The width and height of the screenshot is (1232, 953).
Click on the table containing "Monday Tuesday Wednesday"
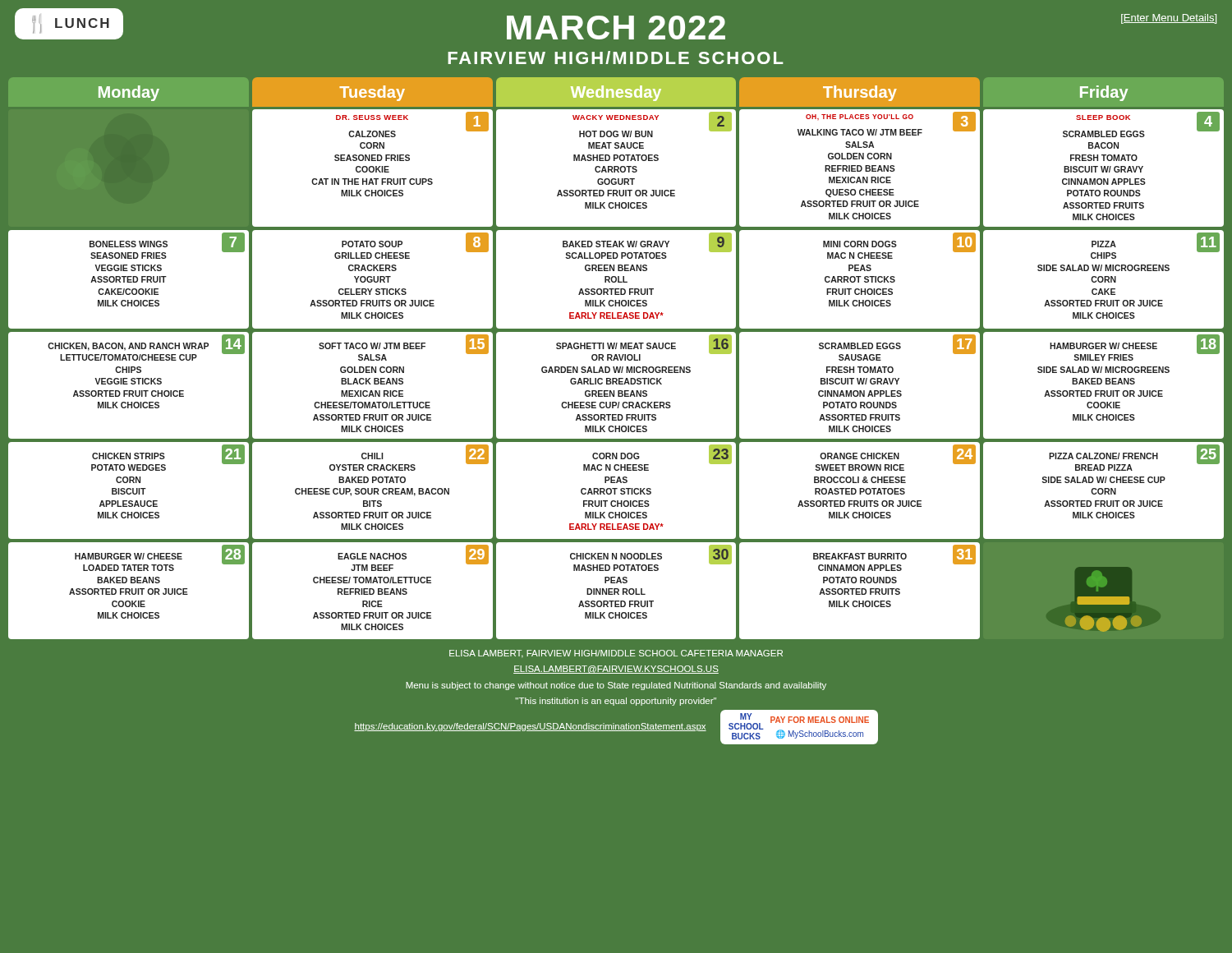[x=616, y=92]
